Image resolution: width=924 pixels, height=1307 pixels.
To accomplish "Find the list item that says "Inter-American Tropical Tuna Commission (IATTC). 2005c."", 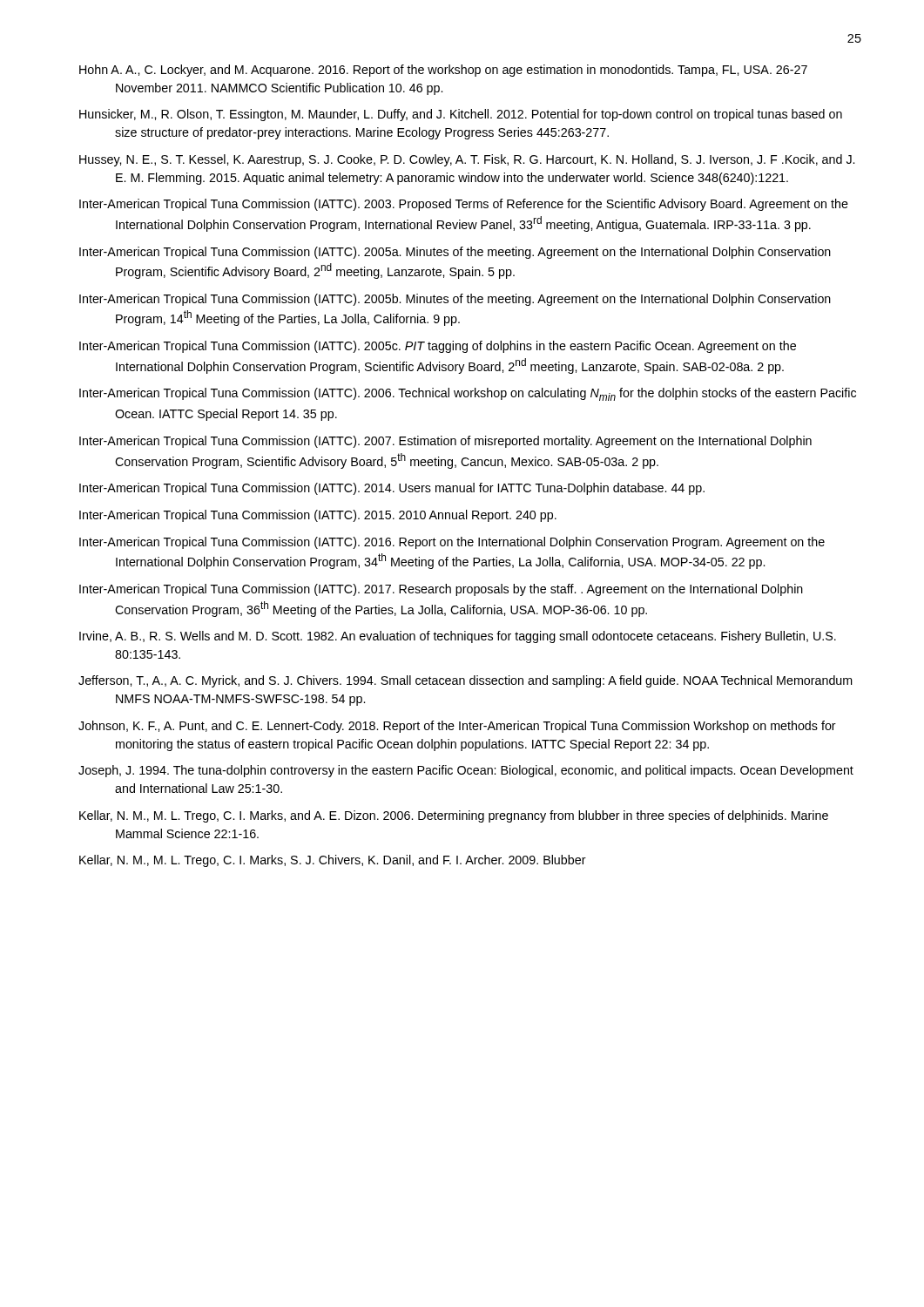I will 437,356.
